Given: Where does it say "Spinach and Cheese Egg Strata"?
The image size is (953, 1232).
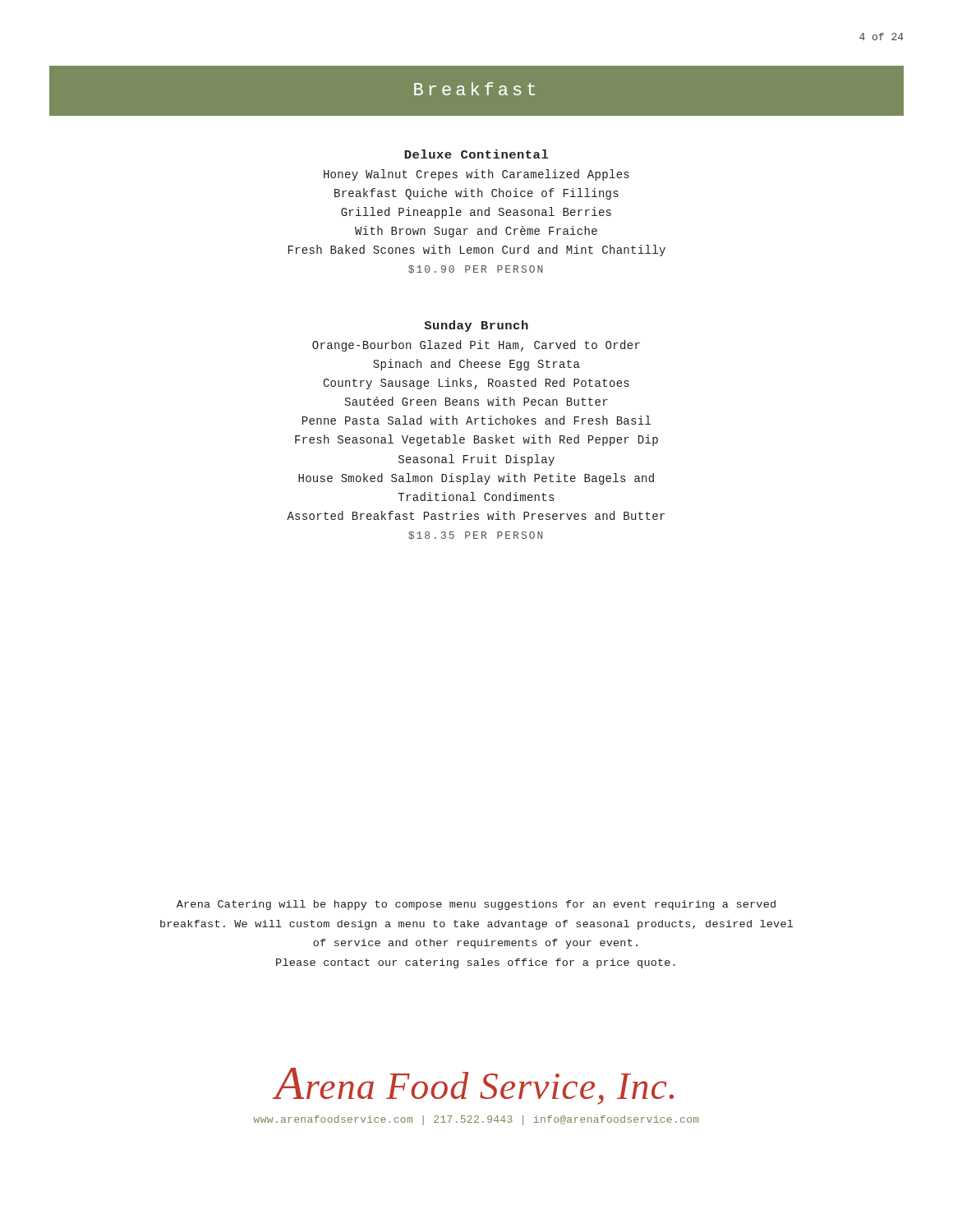Looking at the screenshot, I should click(476, 365).
